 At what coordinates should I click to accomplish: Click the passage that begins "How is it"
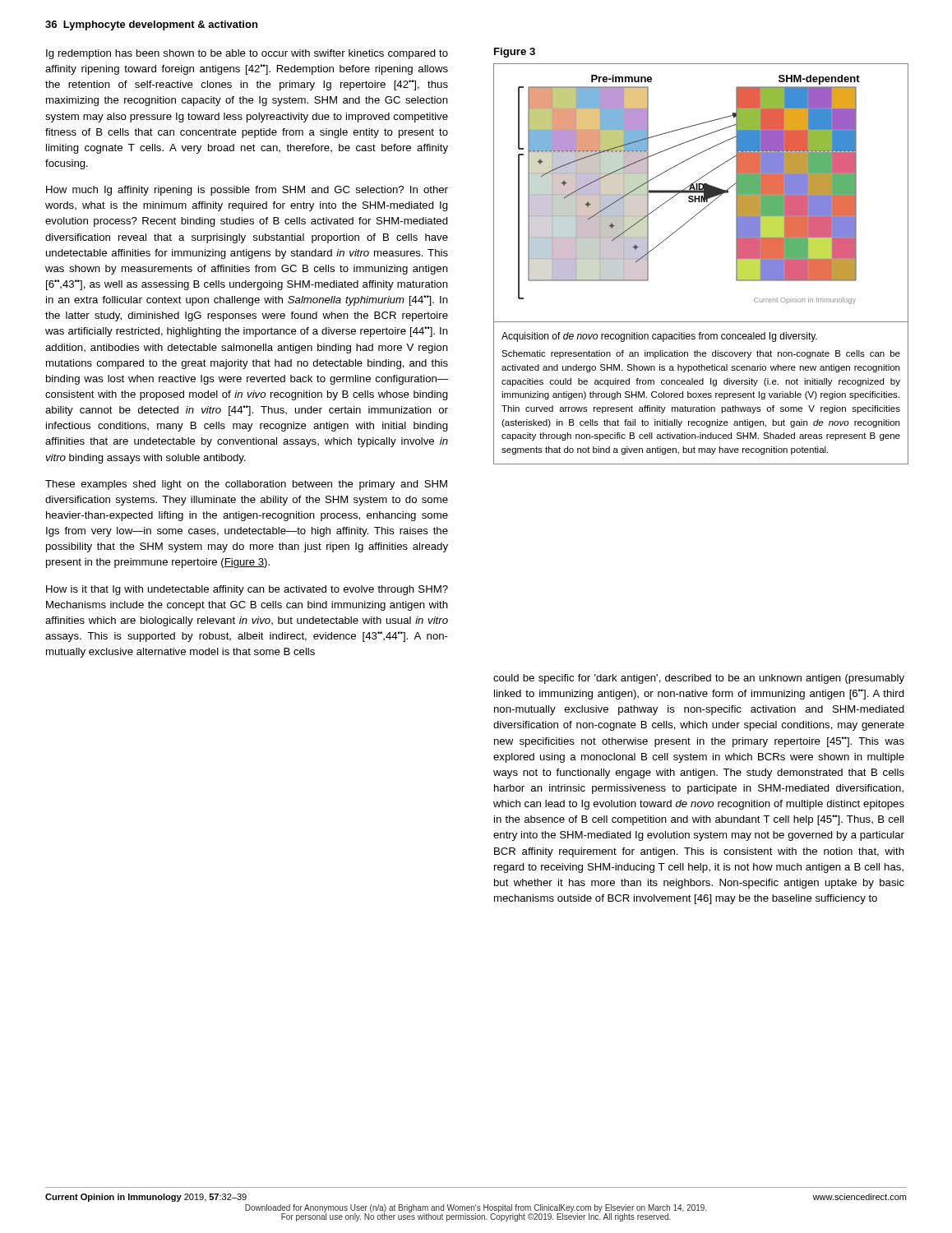(247, 620)
